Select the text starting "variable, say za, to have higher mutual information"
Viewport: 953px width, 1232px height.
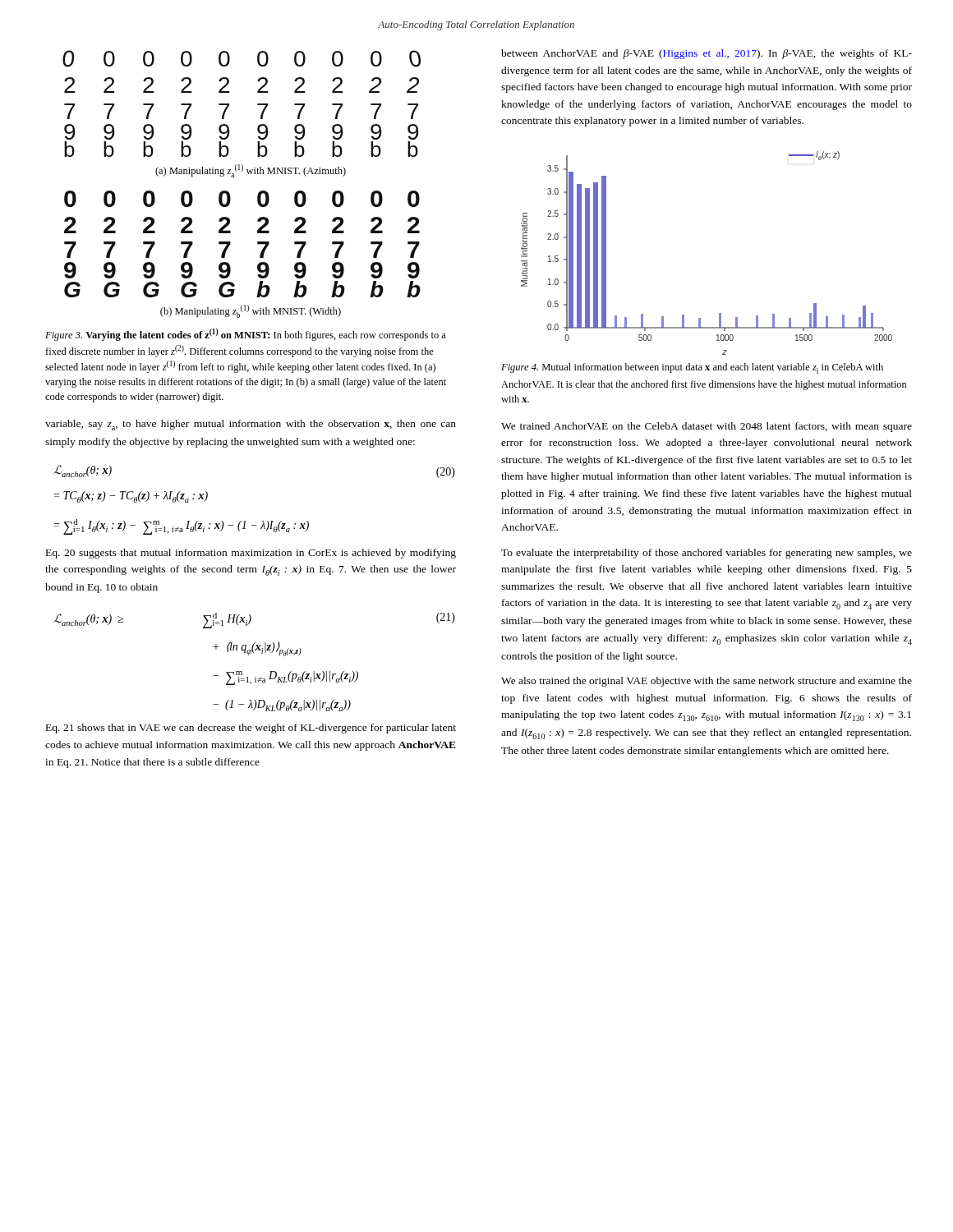[251, 433]
